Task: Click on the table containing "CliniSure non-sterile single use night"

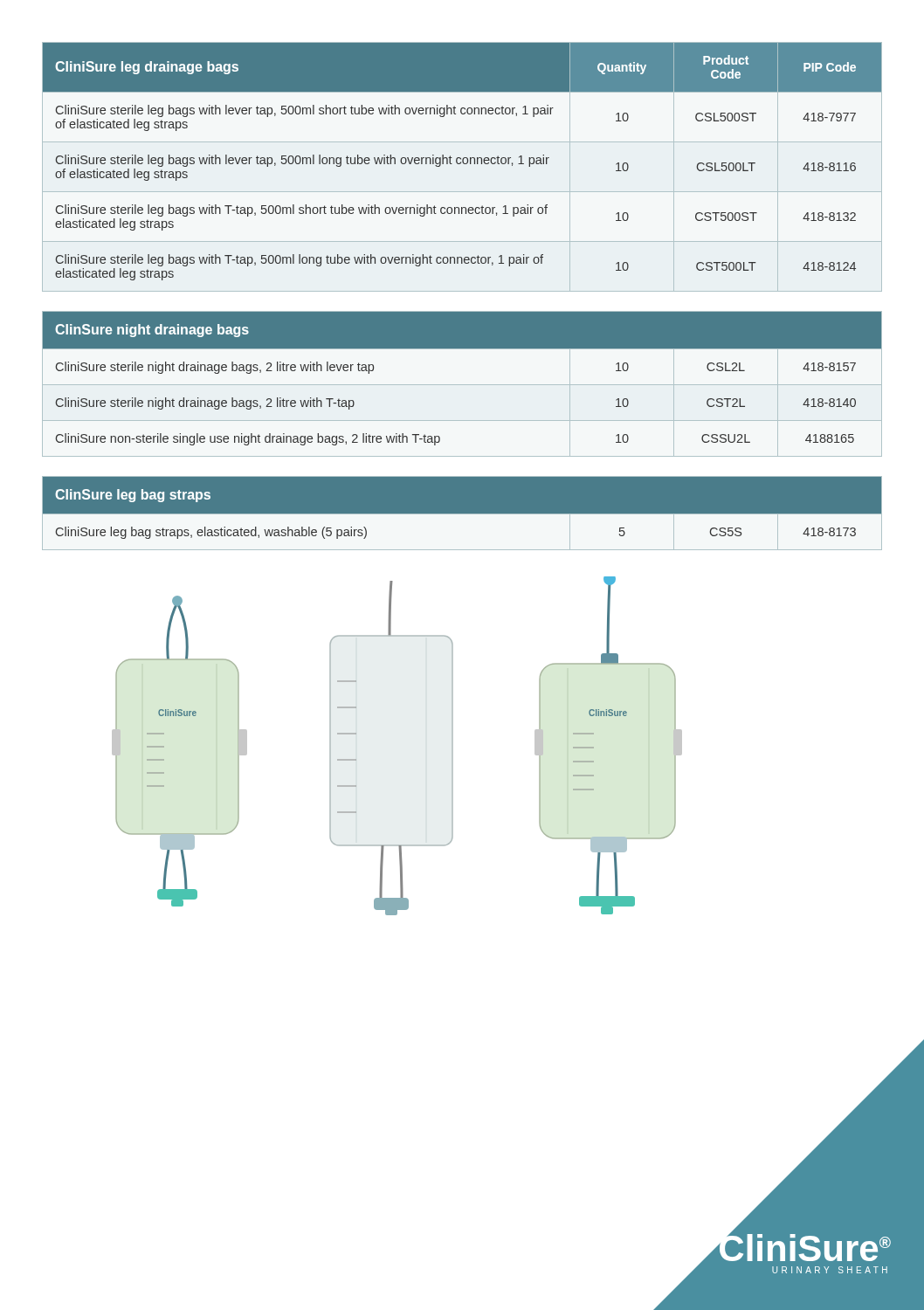Action: pyautogui.click(x=462, y=384)
